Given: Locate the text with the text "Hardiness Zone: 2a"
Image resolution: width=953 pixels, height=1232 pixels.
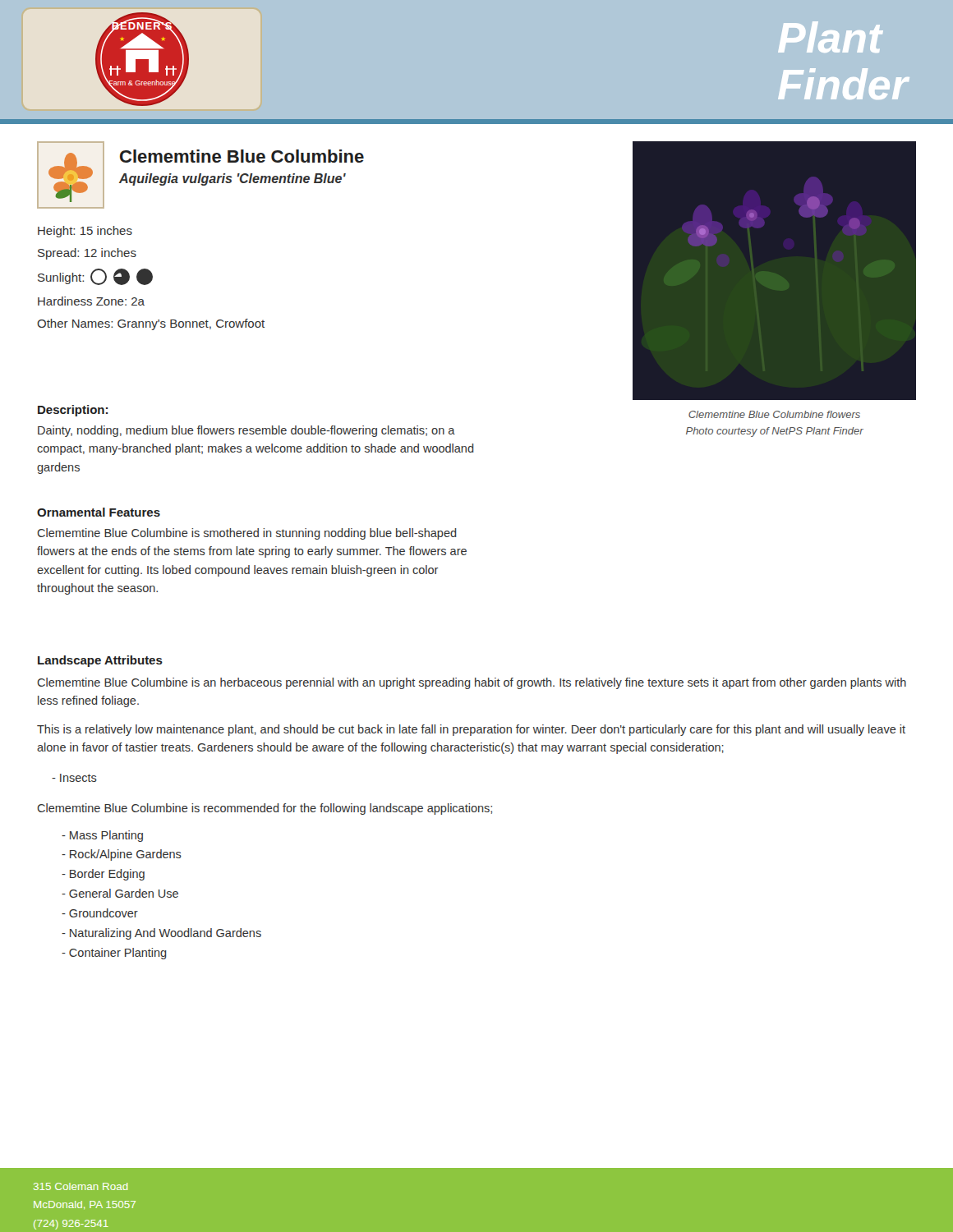Looking at the screenshot, I should click(91, 301).
